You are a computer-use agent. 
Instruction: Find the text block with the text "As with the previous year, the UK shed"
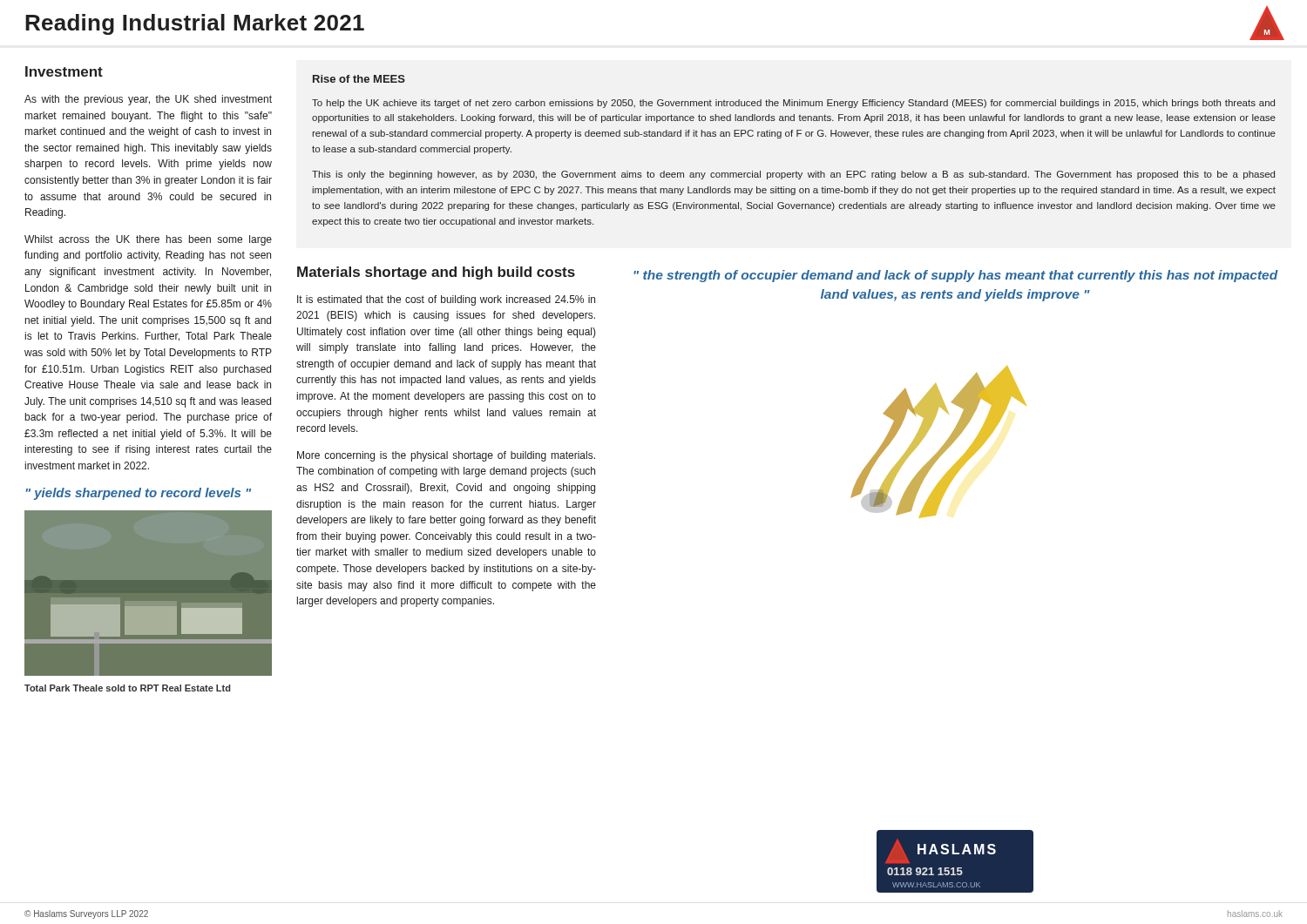pyautogui.click(x=148, y=156)
